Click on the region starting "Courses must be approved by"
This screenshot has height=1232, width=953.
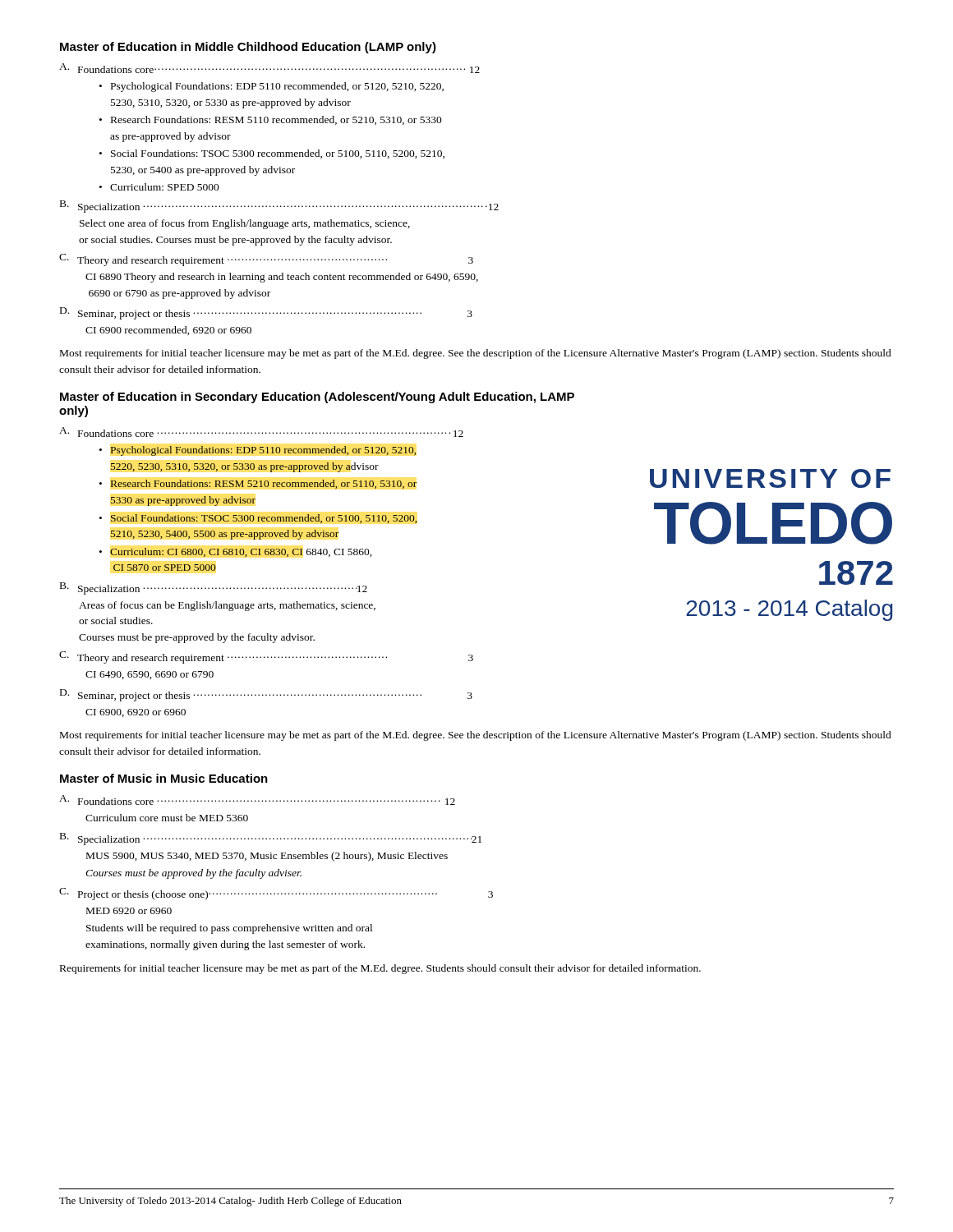pyautogui.click(x=194, y=873)
